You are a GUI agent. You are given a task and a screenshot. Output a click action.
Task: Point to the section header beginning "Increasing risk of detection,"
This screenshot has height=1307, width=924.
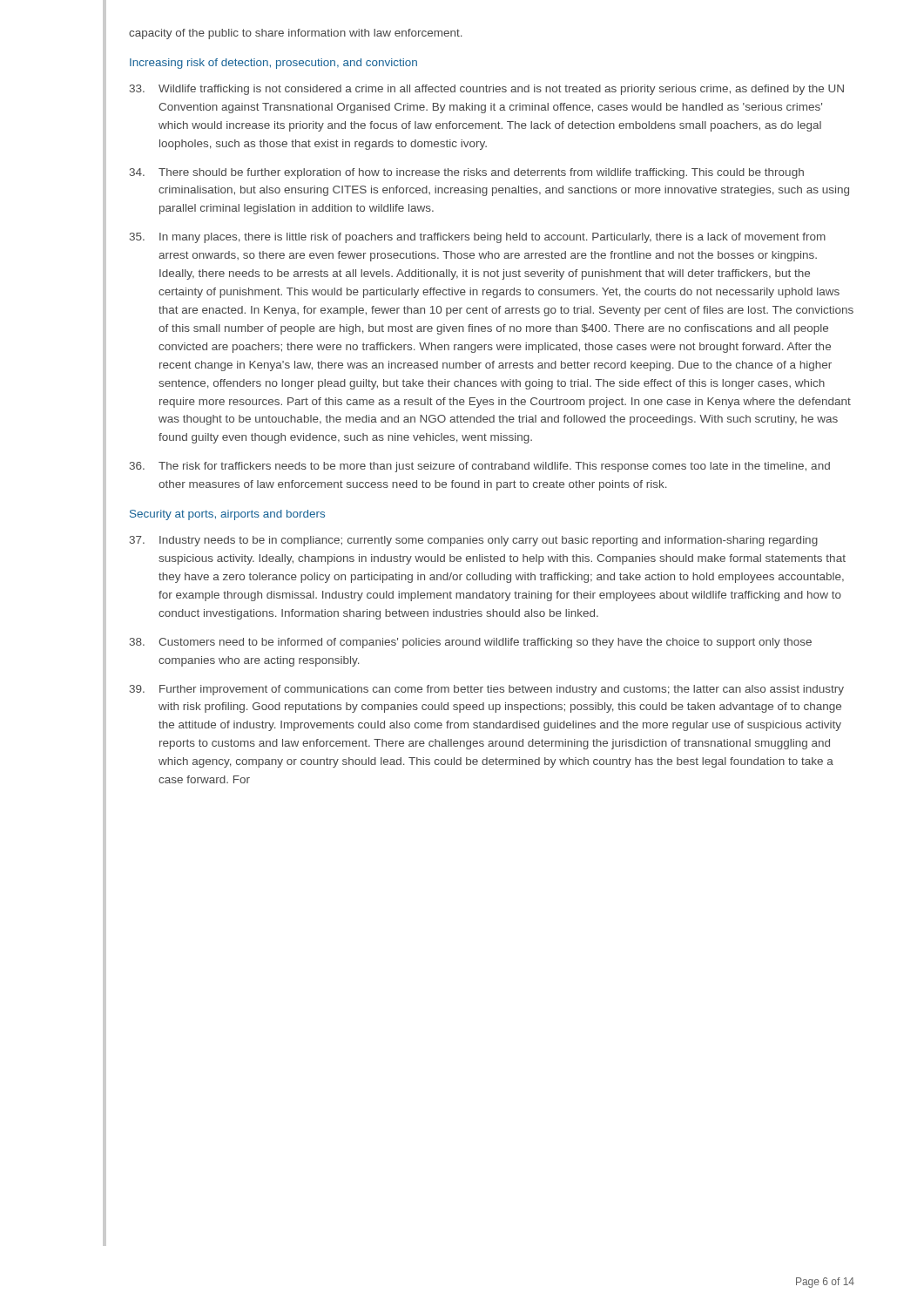[x=273, y=62]
